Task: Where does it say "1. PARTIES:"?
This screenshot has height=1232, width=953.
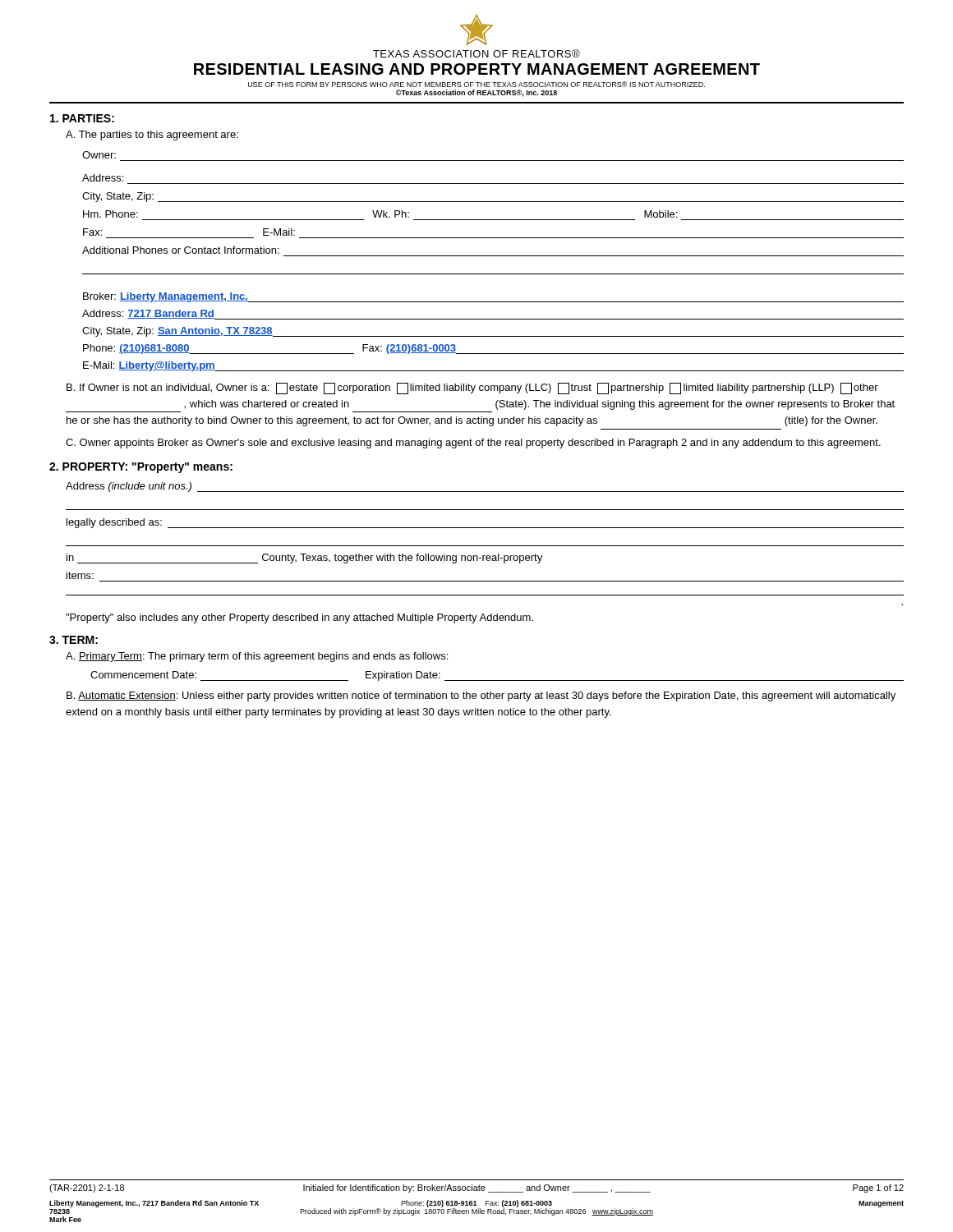Action: (82, 118)
